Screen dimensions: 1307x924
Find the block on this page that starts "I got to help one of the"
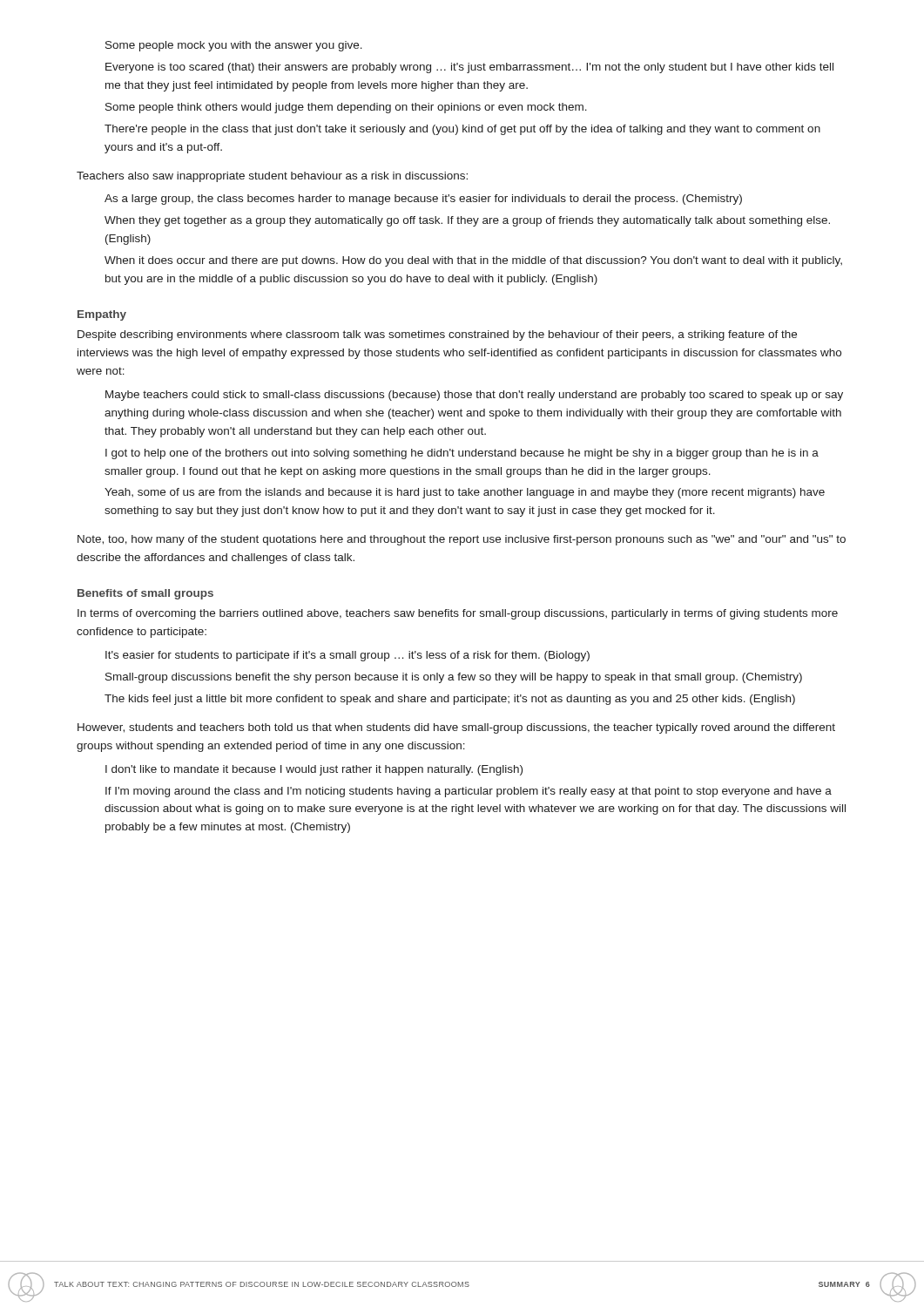461,461
